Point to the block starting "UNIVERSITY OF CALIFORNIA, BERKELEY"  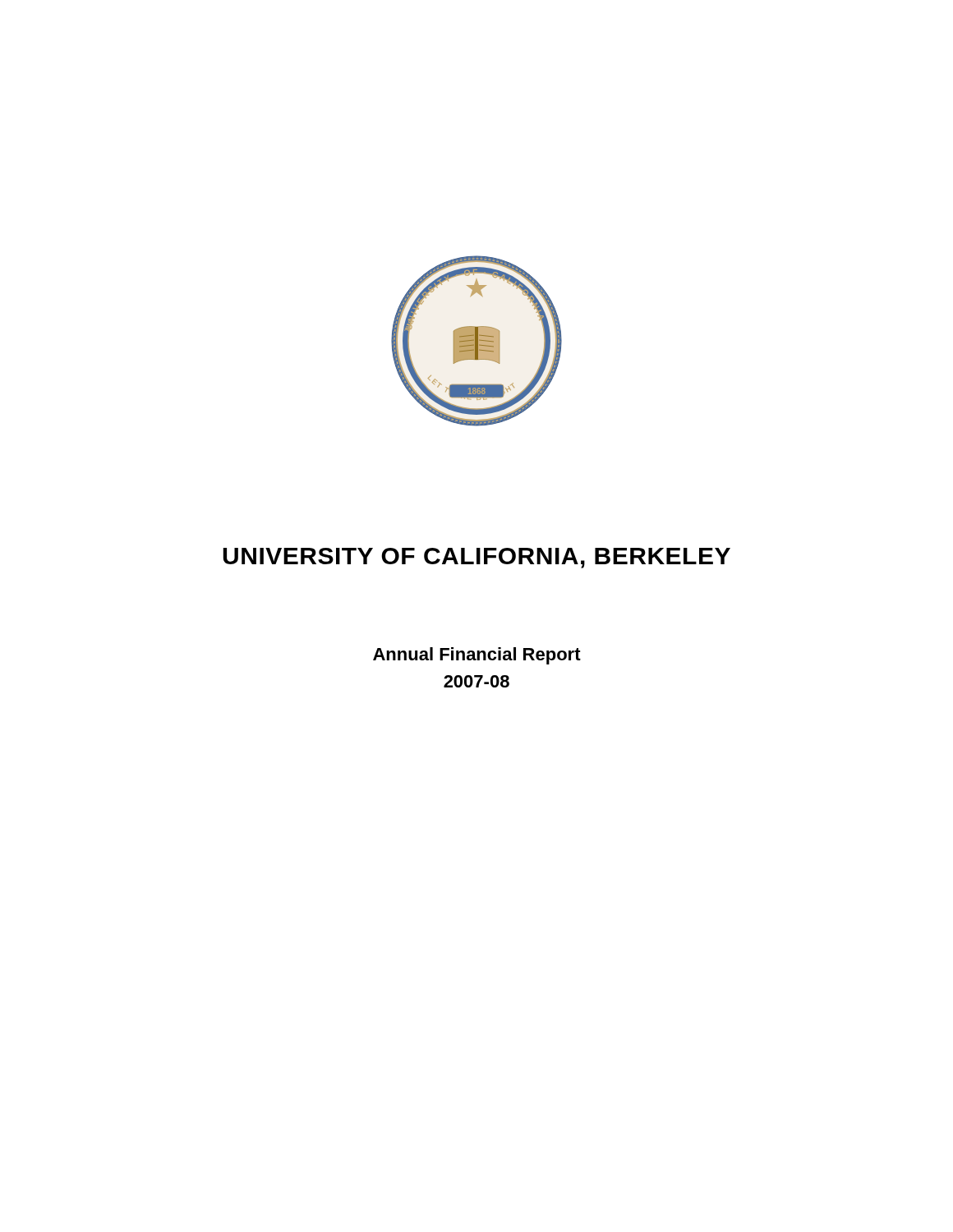(x=476, y=556)
